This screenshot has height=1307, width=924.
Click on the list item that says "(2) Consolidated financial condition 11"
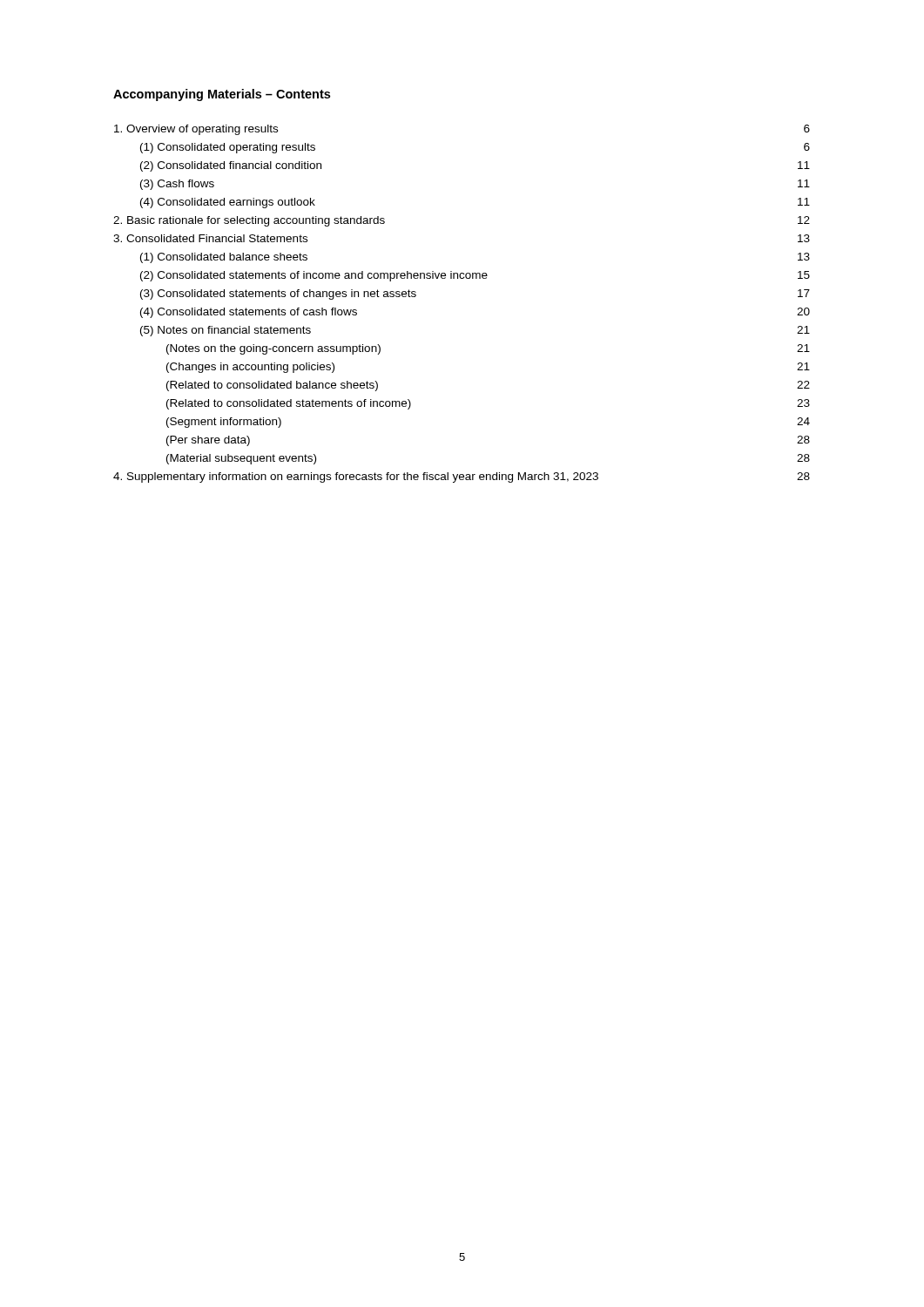pos(230,166)
